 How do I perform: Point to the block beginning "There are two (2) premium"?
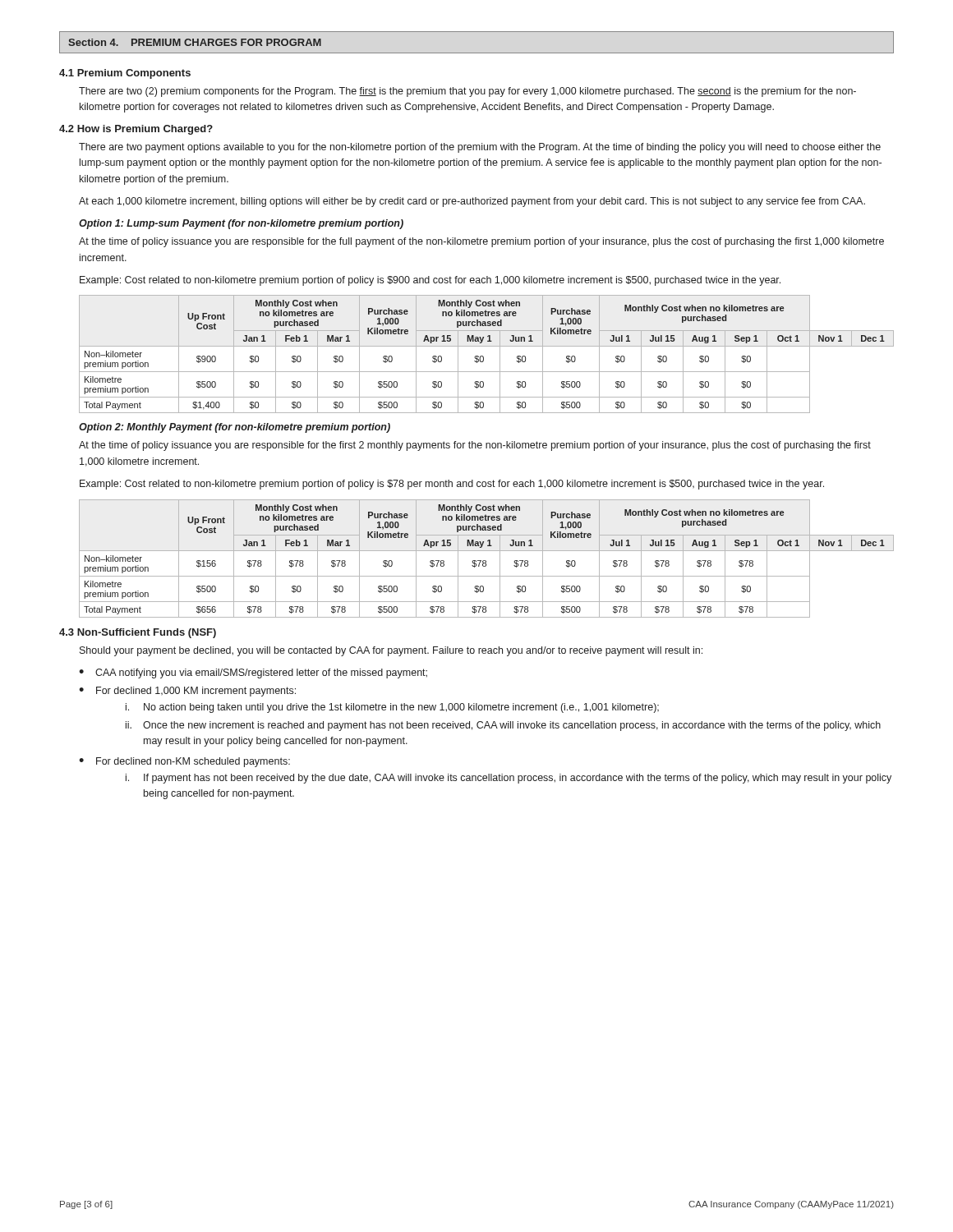(468, 99)
